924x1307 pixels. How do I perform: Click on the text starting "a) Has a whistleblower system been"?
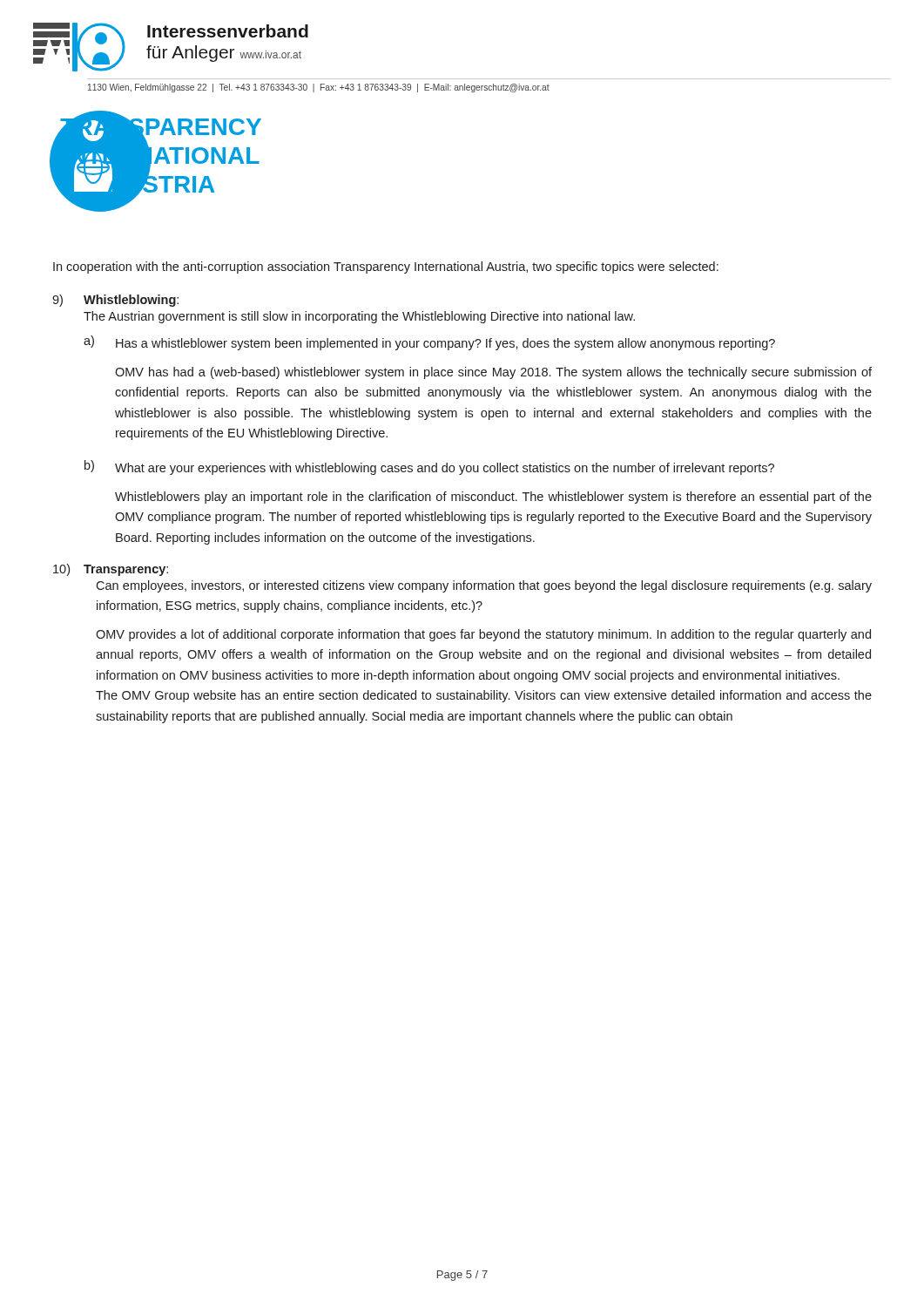coord(478,344)
